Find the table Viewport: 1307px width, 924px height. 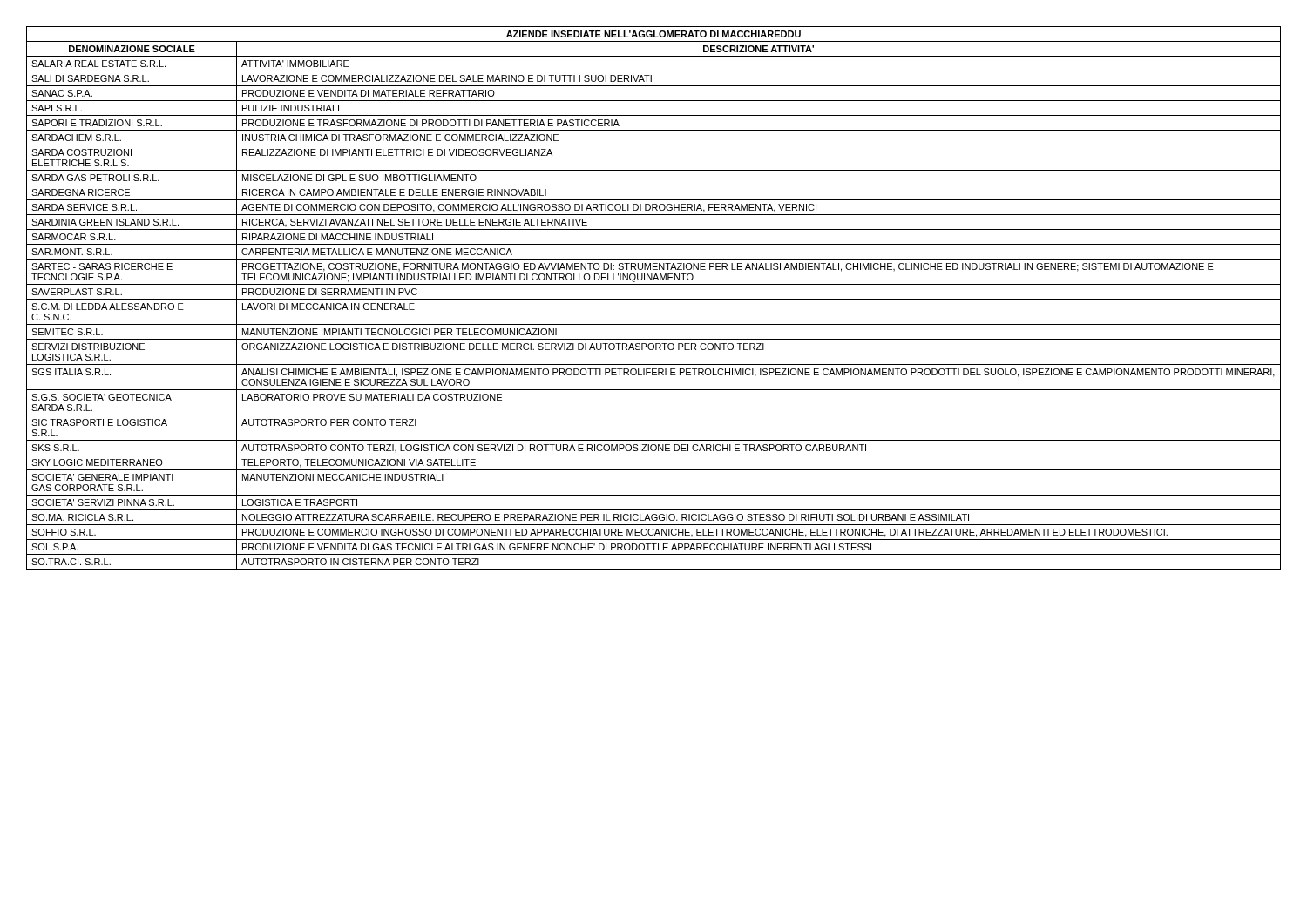654,298
